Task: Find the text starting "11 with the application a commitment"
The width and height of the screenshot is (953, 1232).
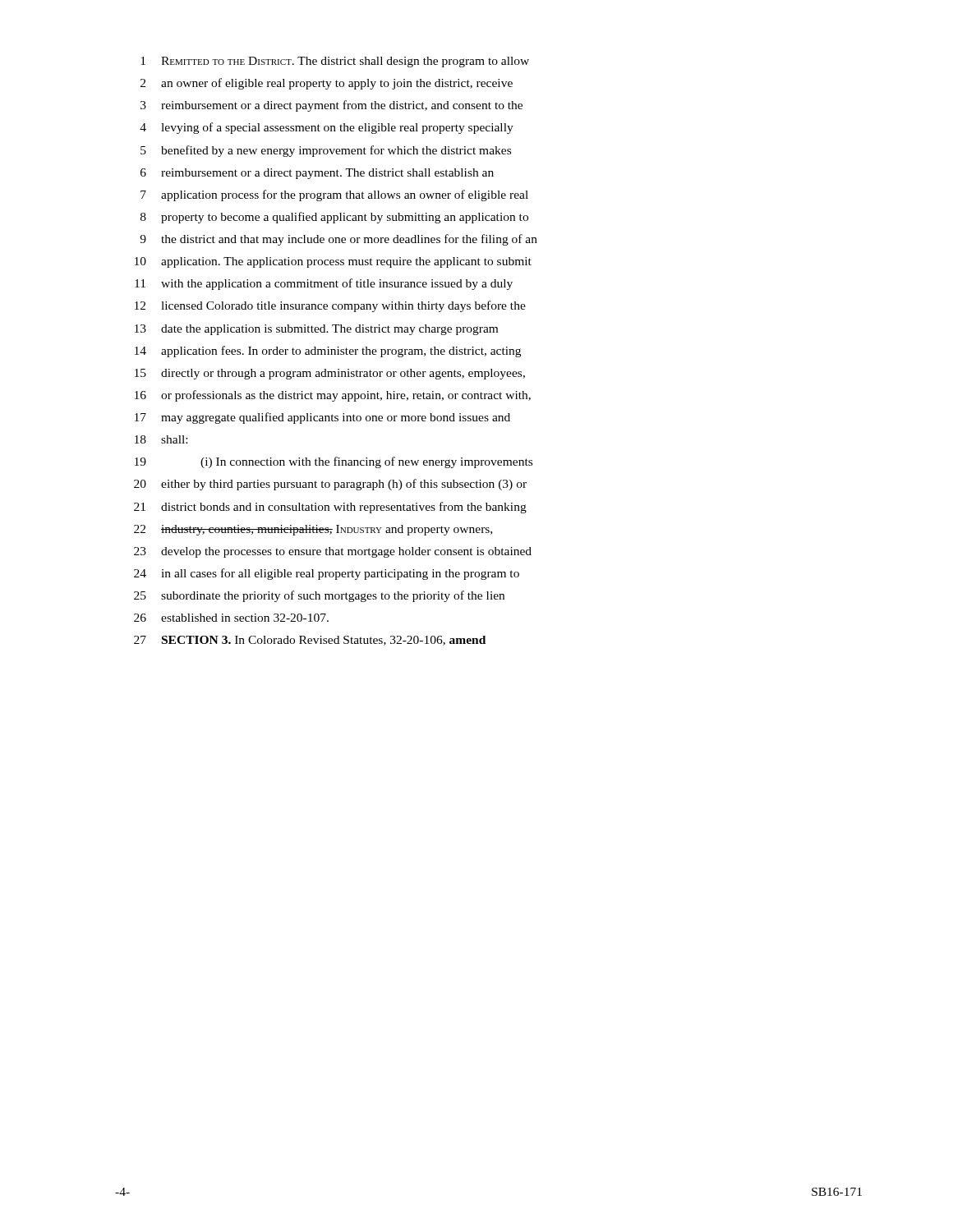Action: [489, 283]
